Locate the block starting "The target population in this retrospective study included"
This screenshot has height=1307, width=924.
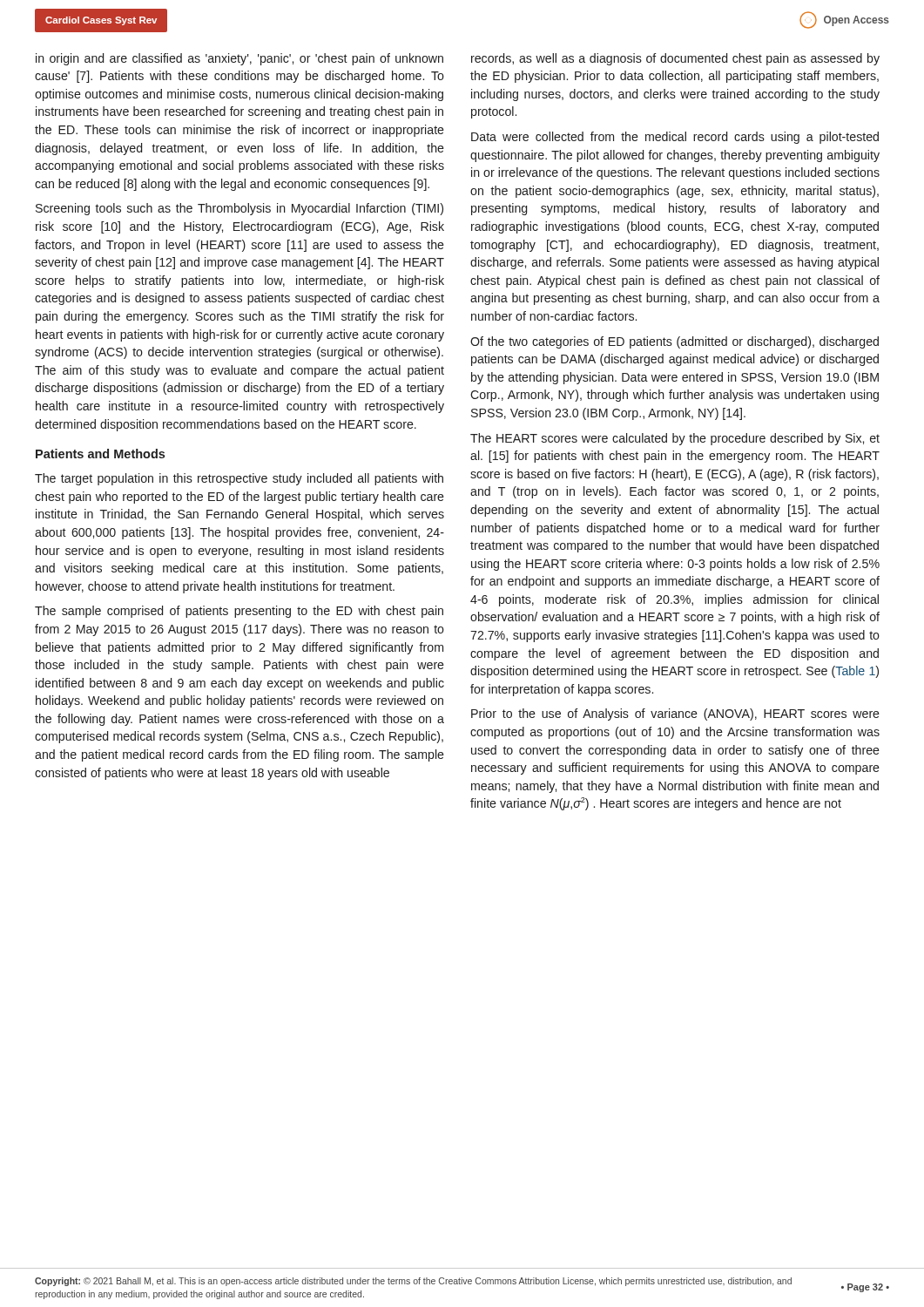coord(240,533)
